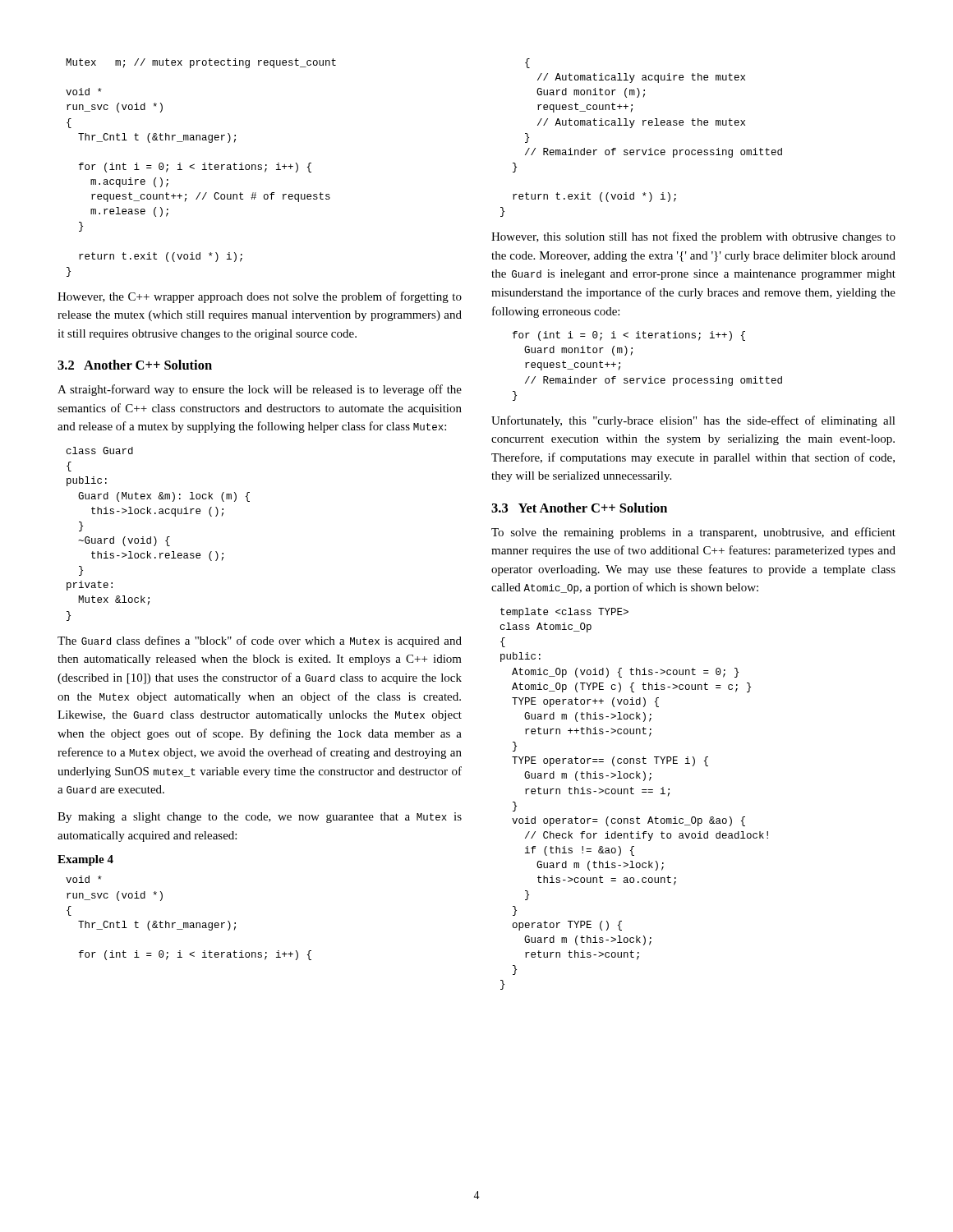Find the text block containing "Unfortunately, this "curly-brace elision" has the"

693,448
